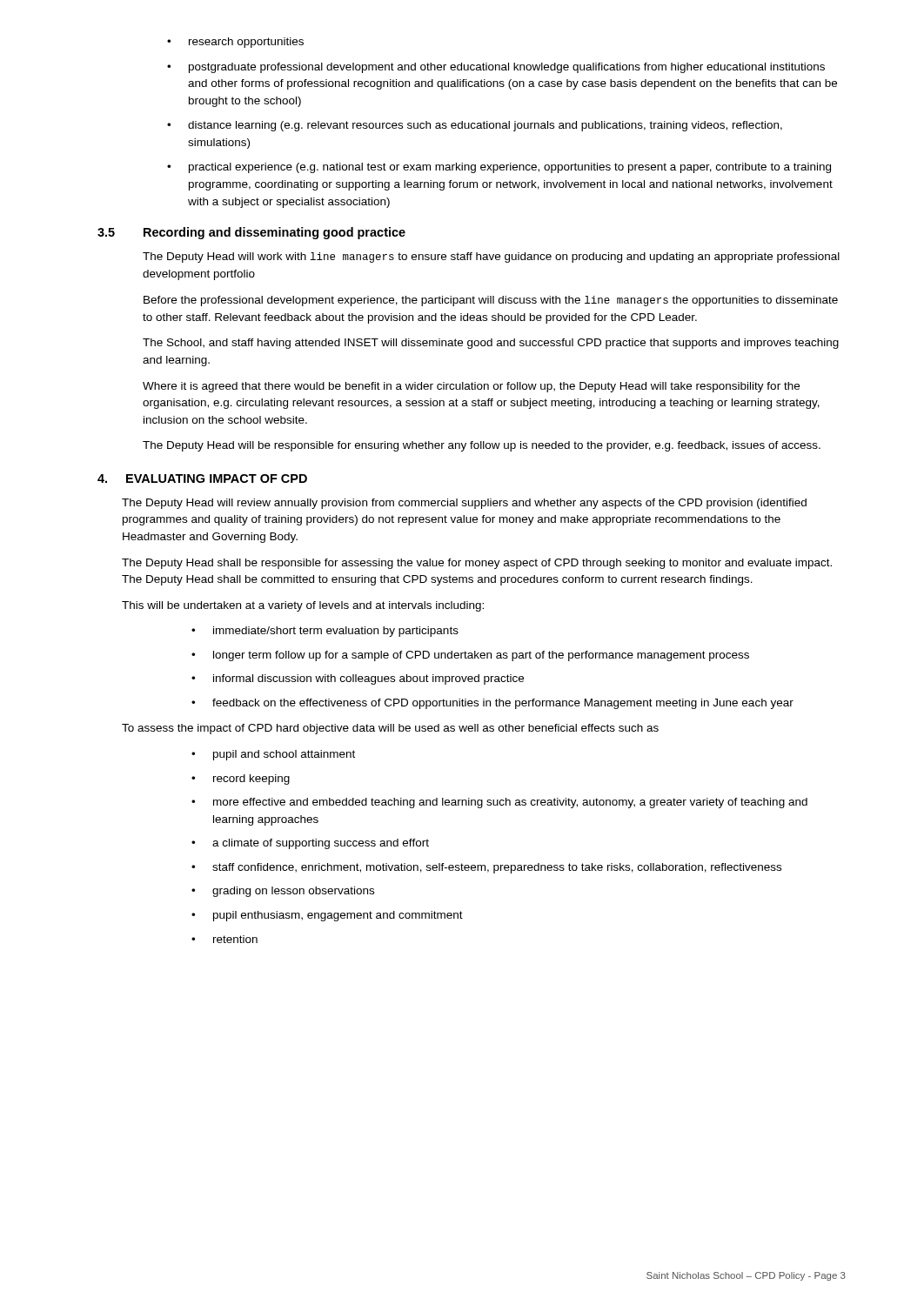This screenshot has width=924, height=1305.
Task: Navigate to the text block starting "Before the professional"
Action: pos(490,308)
